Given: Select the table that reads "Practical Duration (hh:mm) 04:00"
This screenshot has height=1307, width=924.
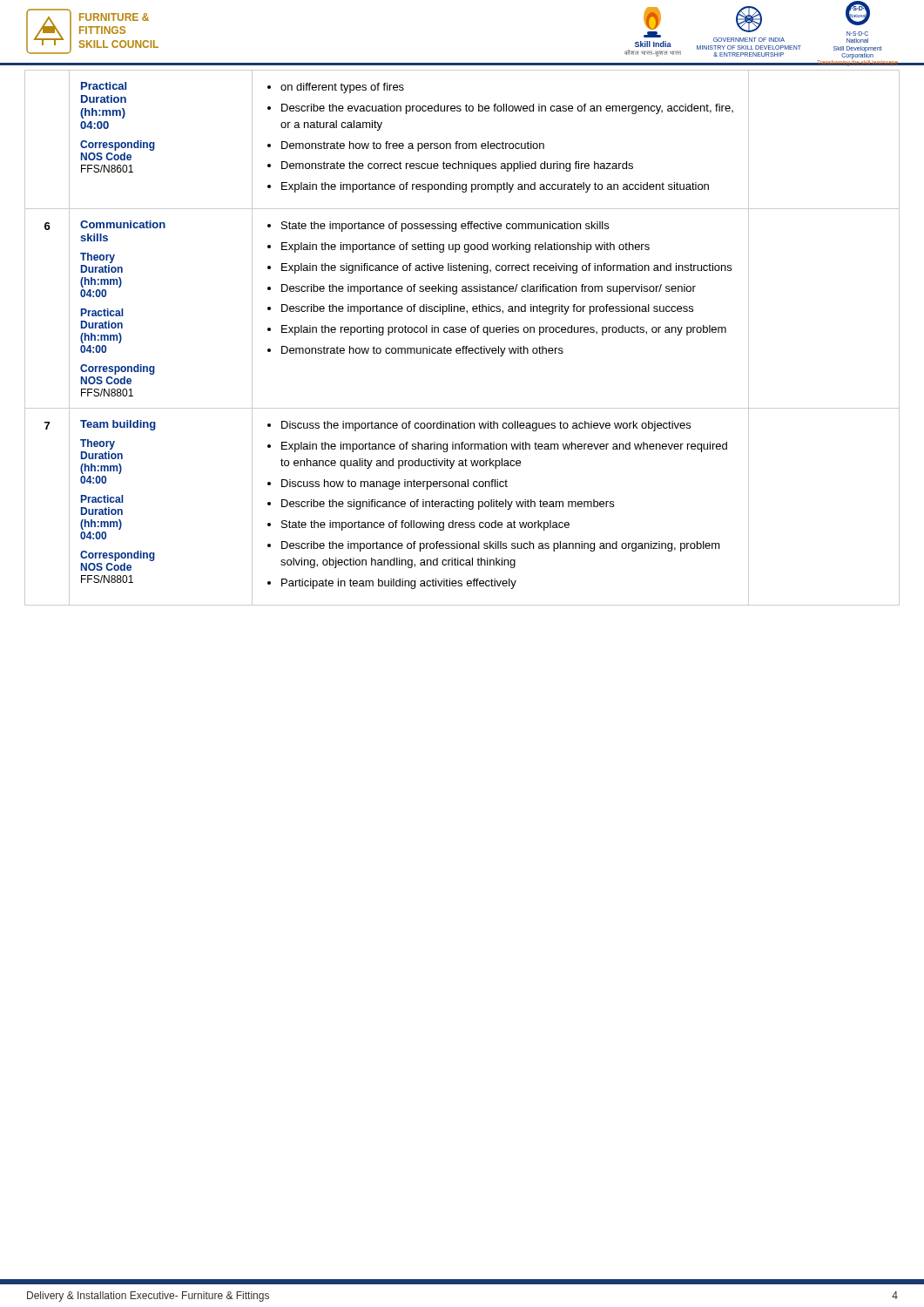Looking at the screenshot, I should tap(462, 337).
